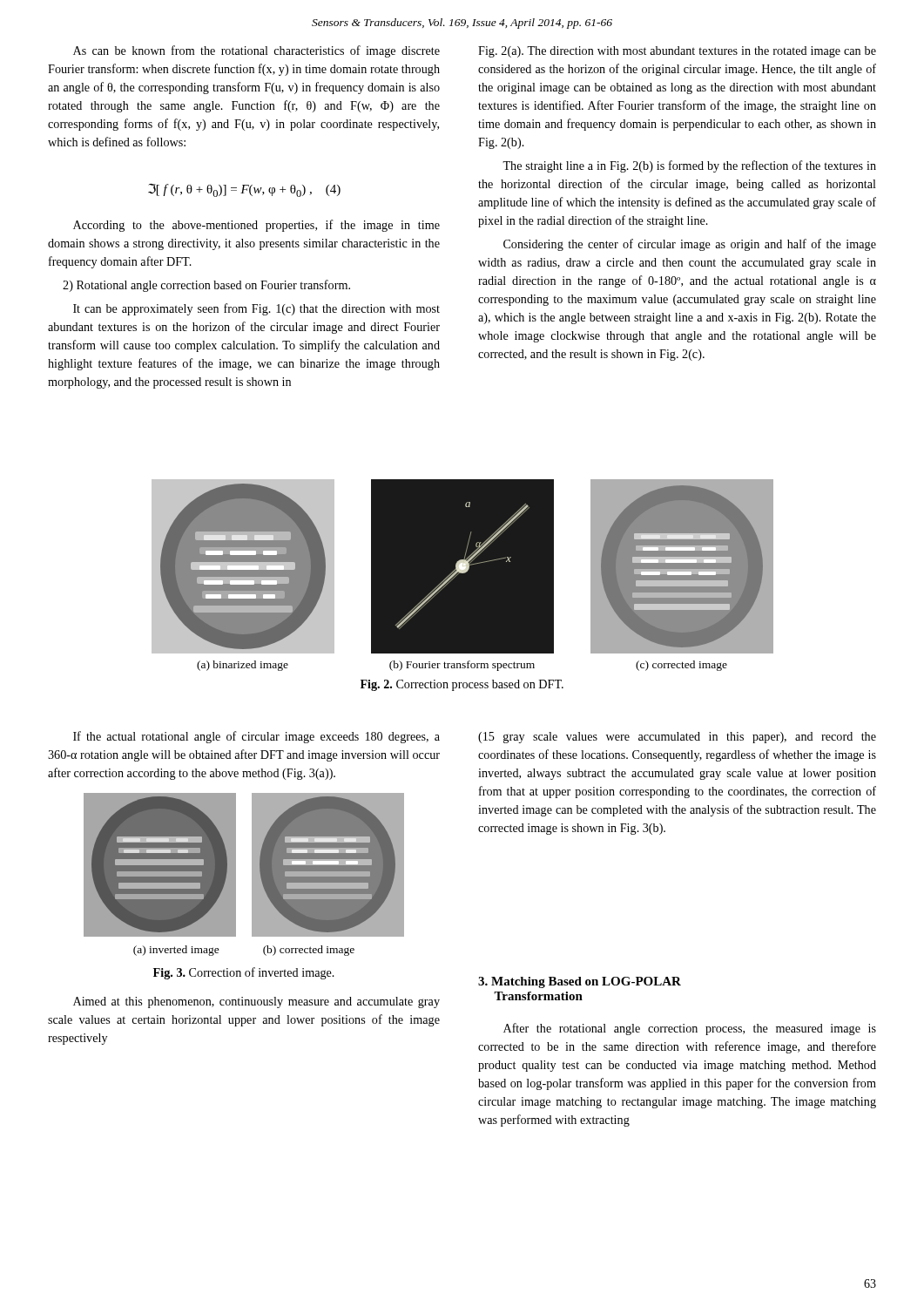Find the caption on this page that starts "Fig. 3. Correction of inverted"
The image size is (924, 1307).
pyautogui.click(x=244, y=972)
